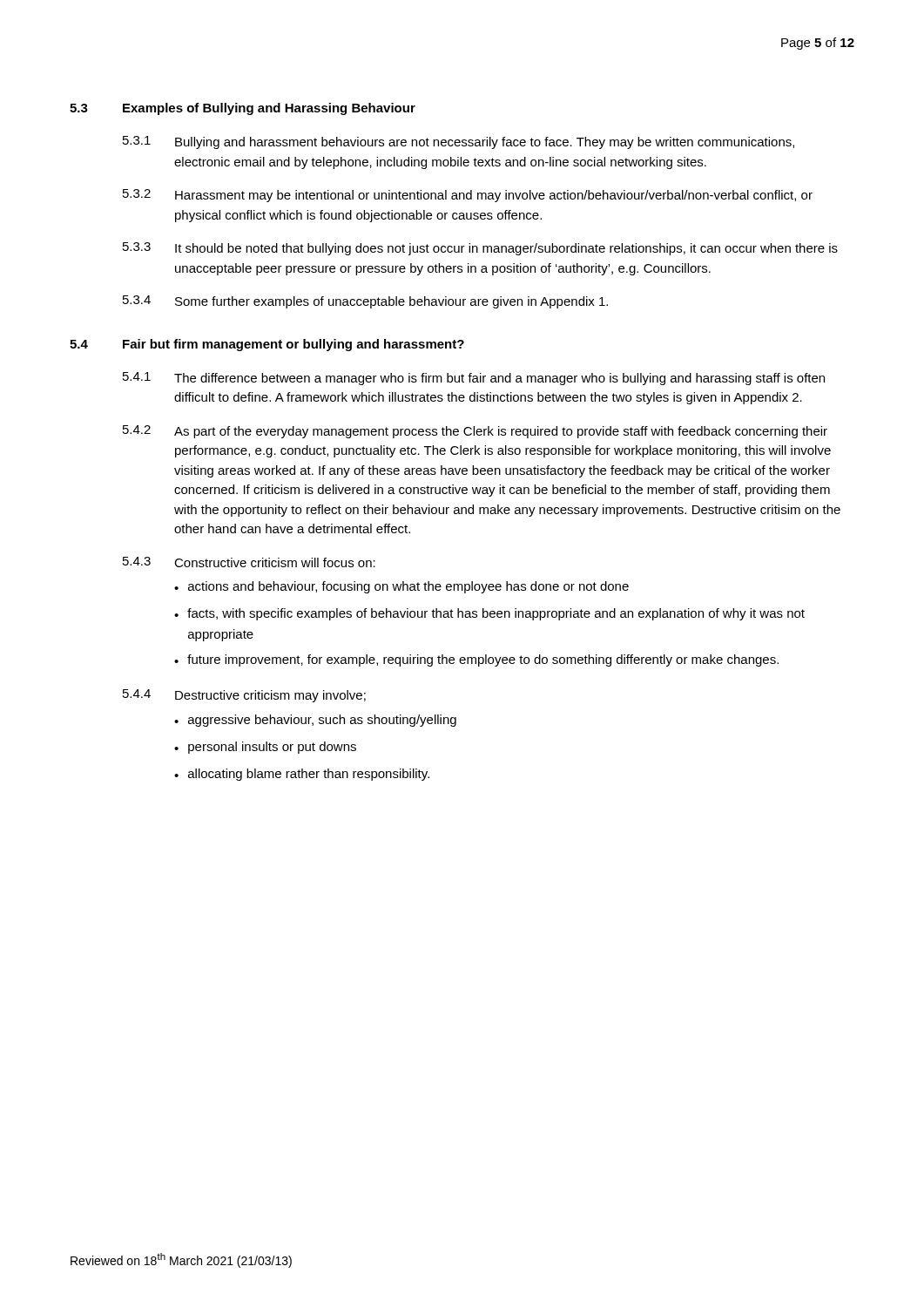Screen dimensions: 1307x924
Task: Point to the passage starting "4.3 Constructive criticism will focus"
Action: click(x=249, y=563)
